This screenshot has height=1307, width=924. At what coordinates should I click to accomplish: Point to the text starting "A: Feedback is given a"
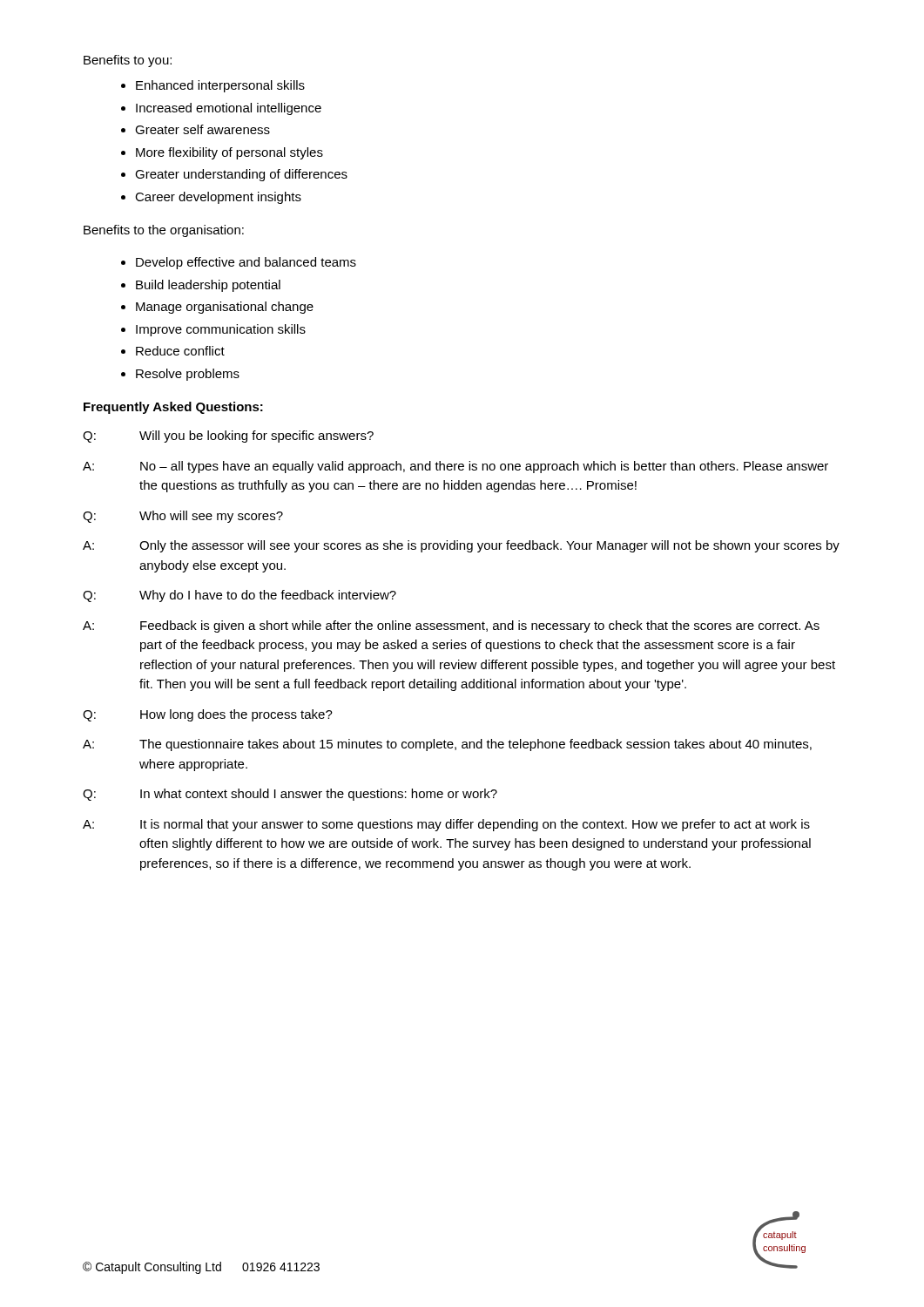(x=462, y=655)
